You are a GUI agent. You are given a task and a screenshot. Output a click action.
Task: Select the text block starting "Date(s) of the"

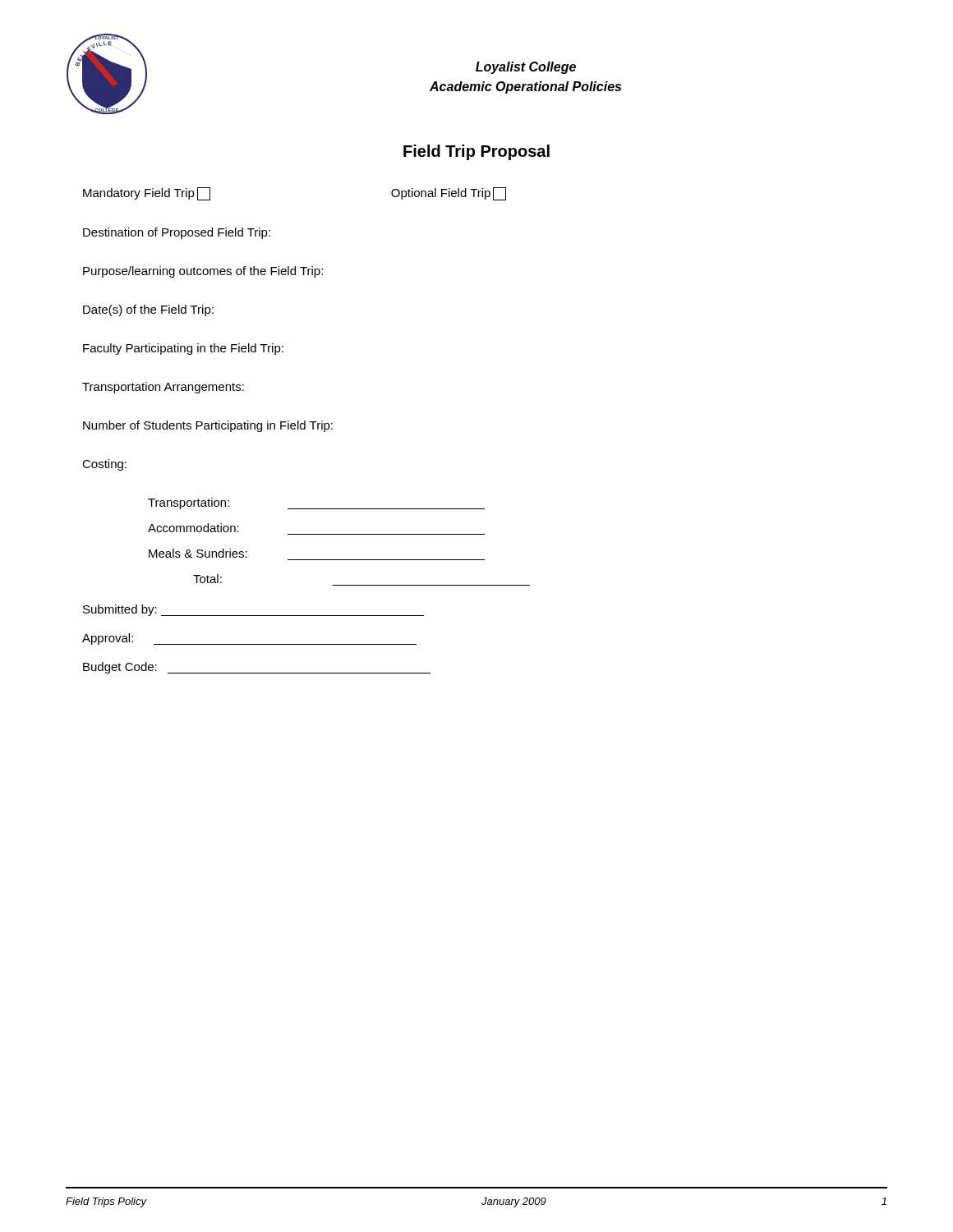pyautogui.click(x=148, y=310)
